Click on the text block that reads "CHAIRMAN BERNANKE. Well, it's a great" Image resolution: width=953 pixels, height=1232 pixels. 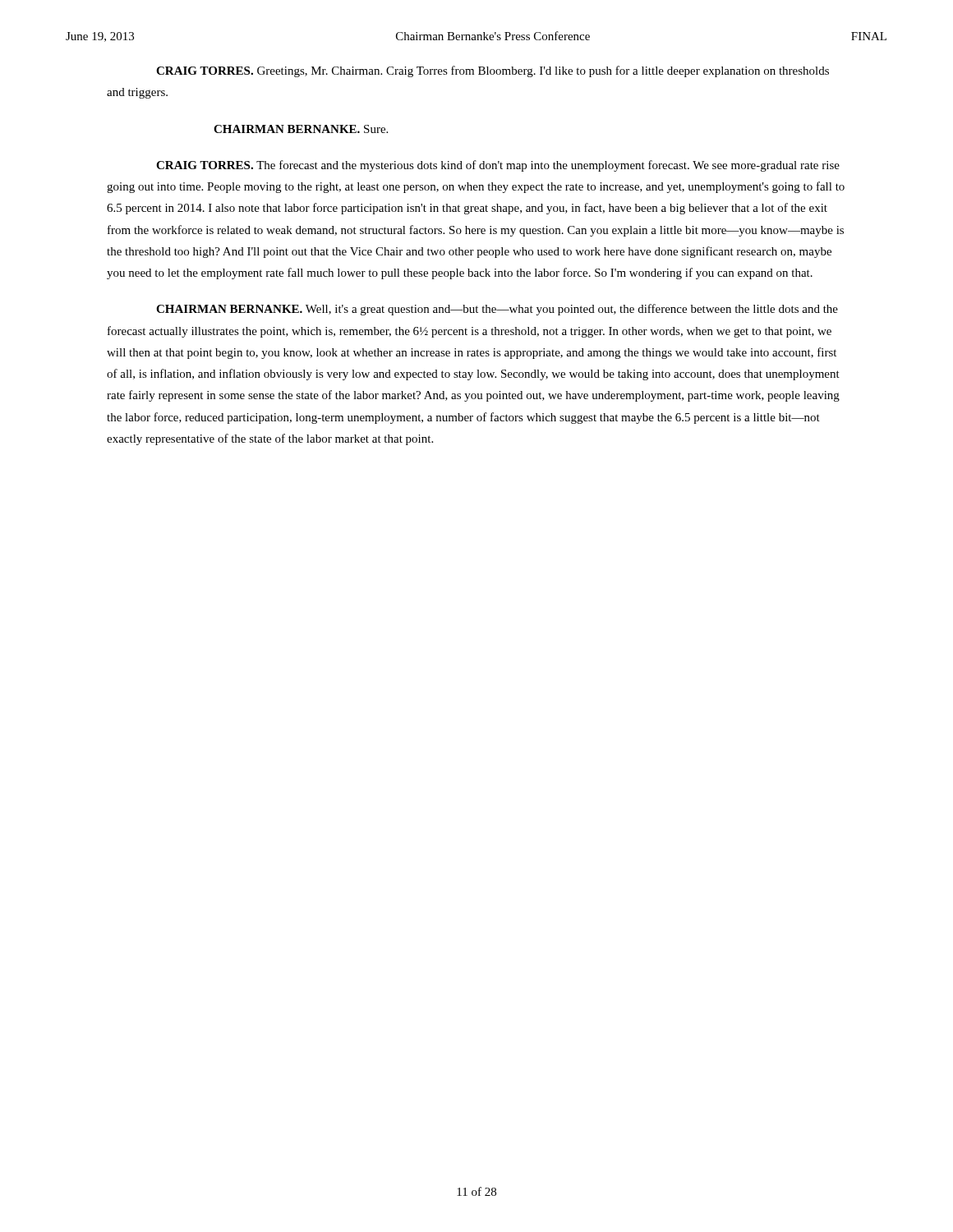coord(473,374)
